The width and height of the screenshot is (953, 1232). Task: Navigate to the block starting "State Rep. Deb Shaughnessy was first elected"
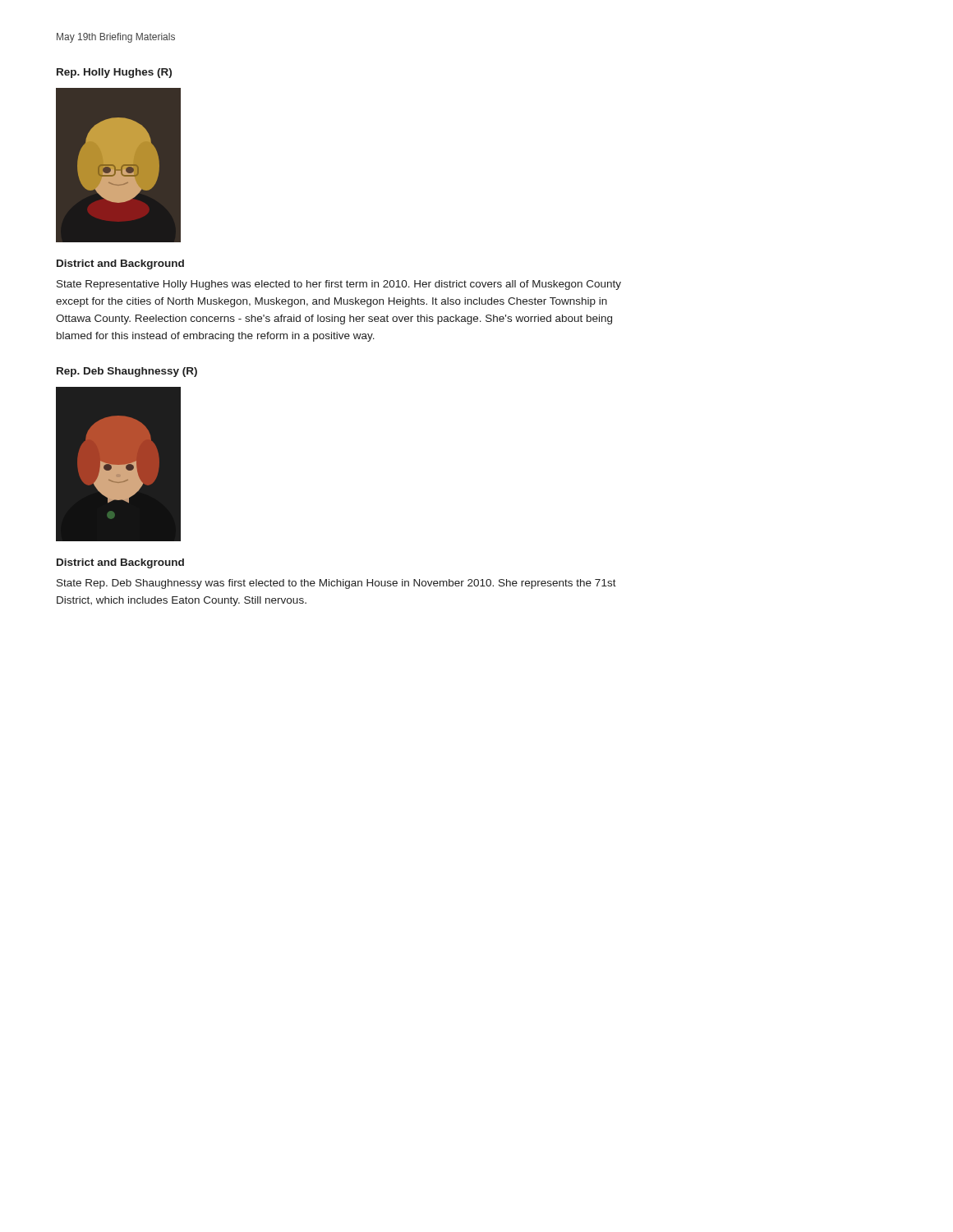click(336, 591)
